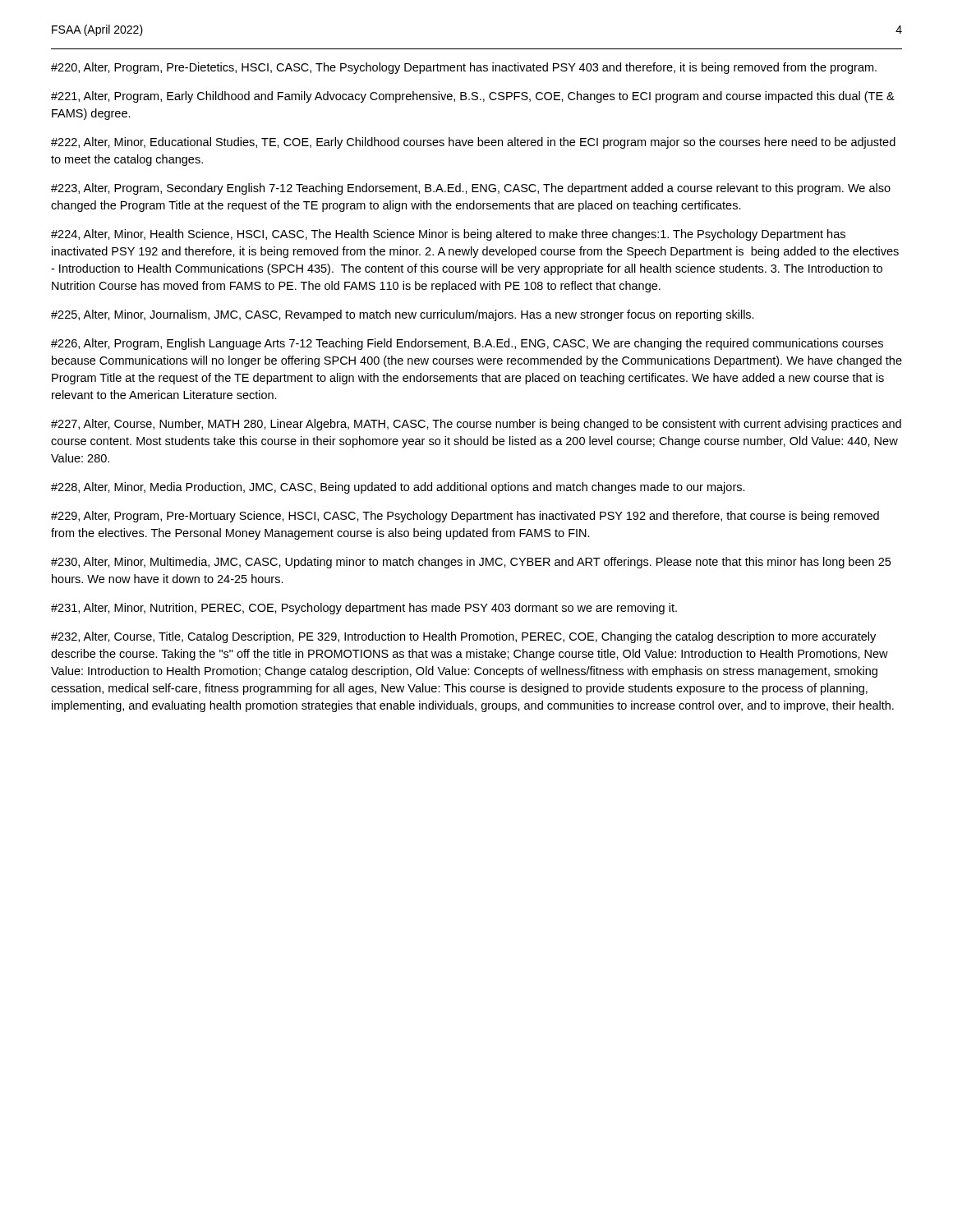The width and height of the screenshot is (953, 1232).
Task: Navigate to the passage starting "225, Alter, Minor, Journalism,"
Action: [403, 315]
